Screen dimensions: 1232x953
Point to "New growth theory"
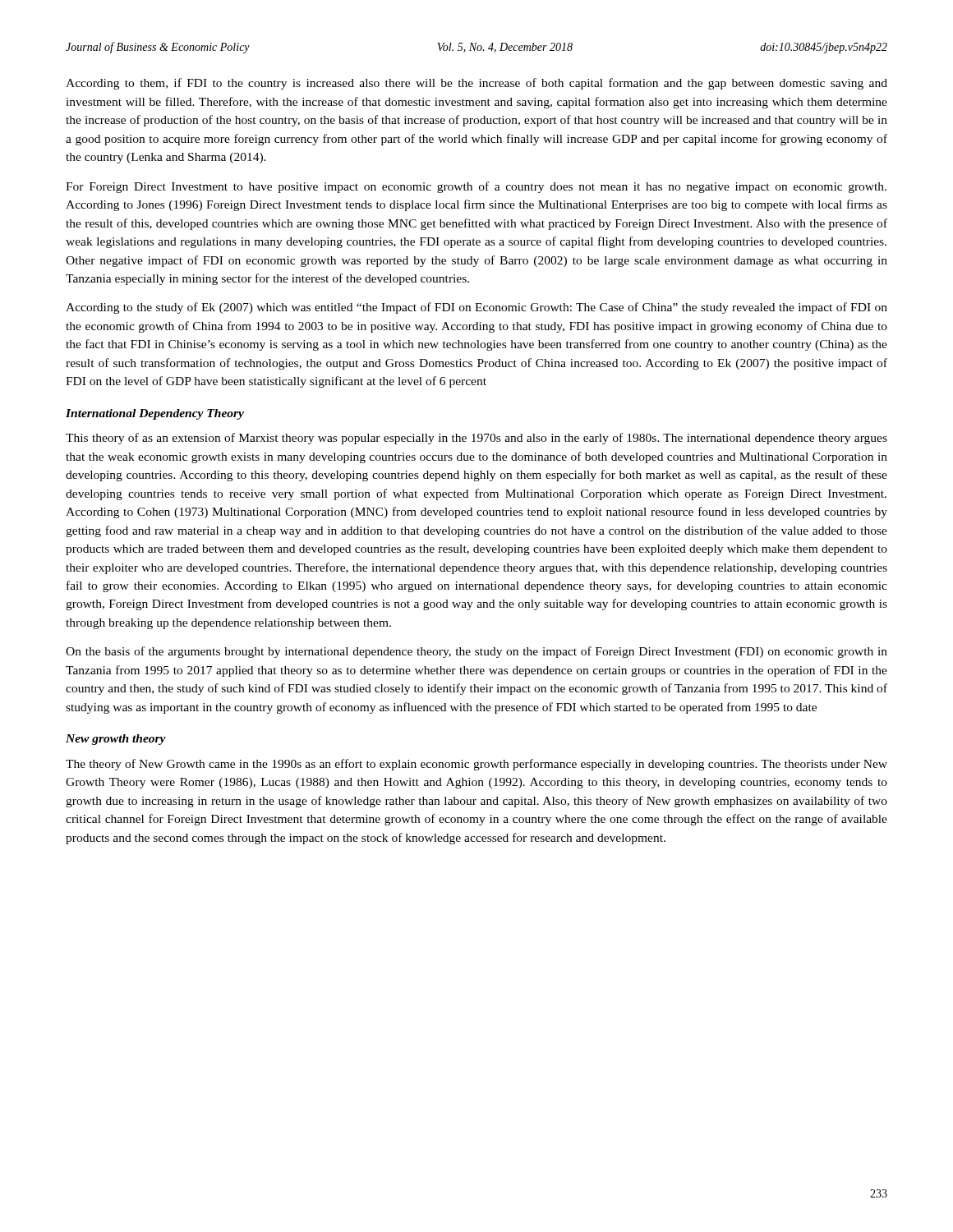[116, 738]
